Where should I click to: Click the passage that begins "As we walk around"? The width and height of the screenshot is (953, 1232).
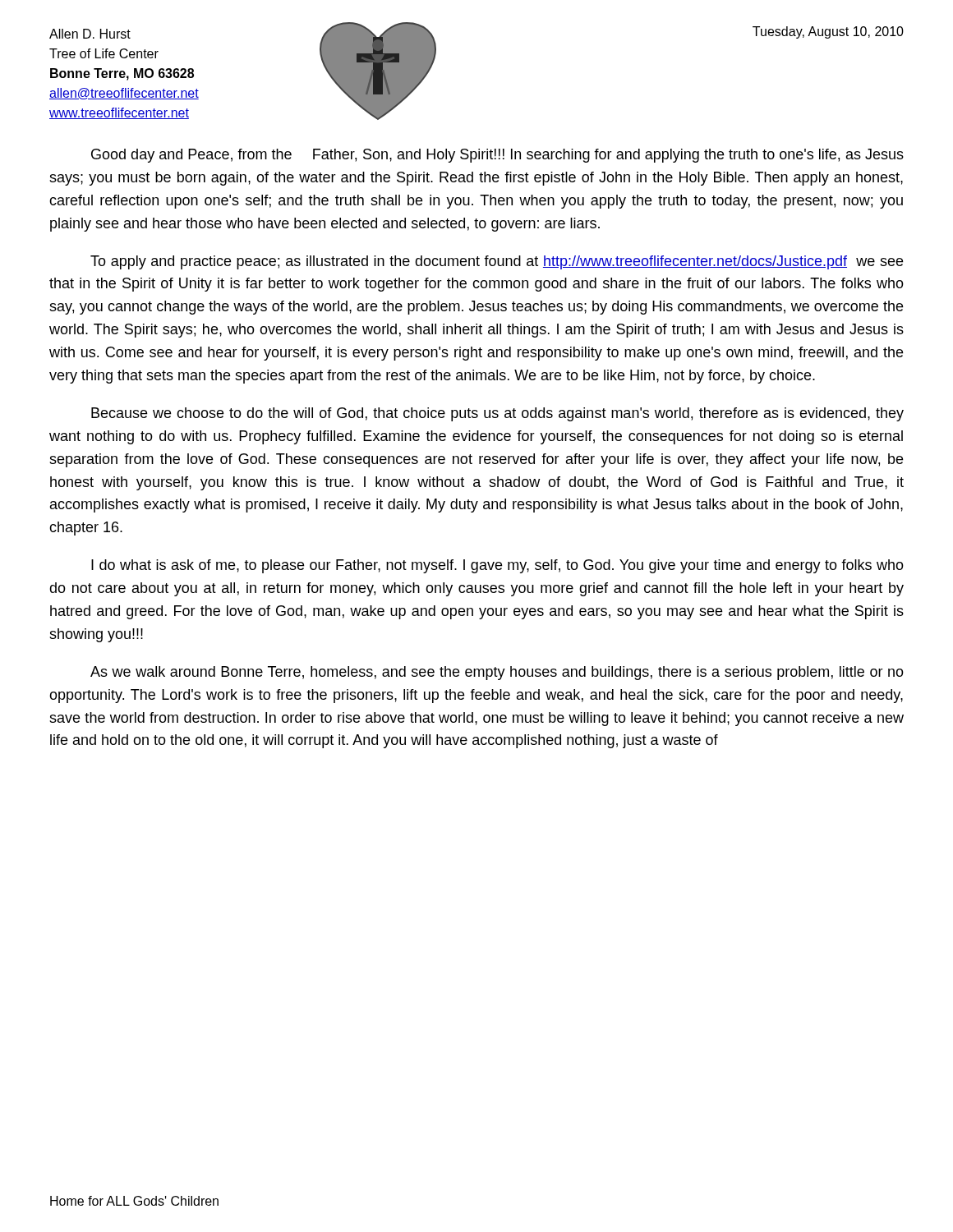[x=476, y=707]
